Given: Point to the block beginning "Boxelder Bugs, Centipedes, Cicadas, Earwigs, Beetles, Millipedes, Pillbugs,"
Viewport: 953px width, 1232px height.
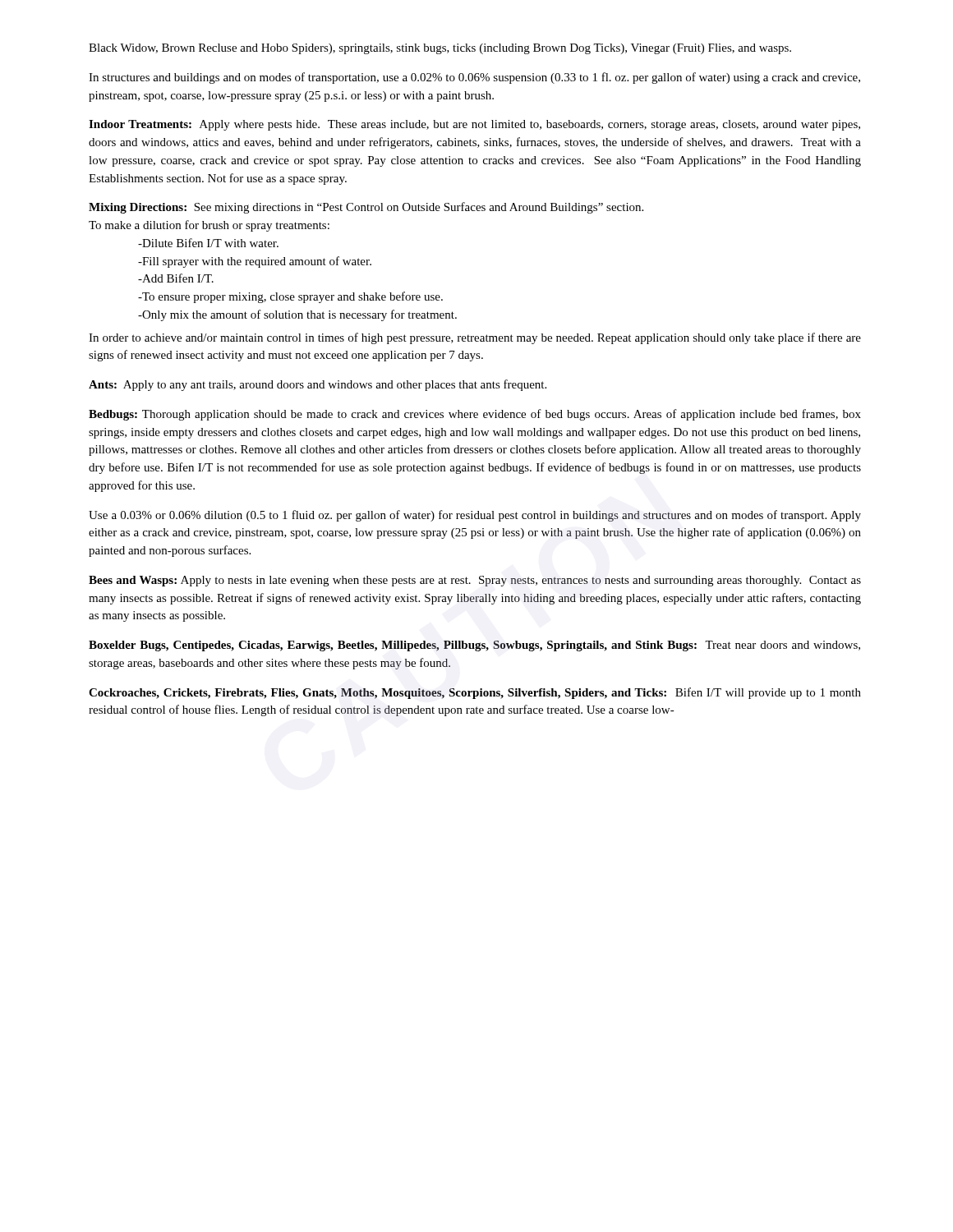Looking at the screenshot, I should [x=475, y=654].
